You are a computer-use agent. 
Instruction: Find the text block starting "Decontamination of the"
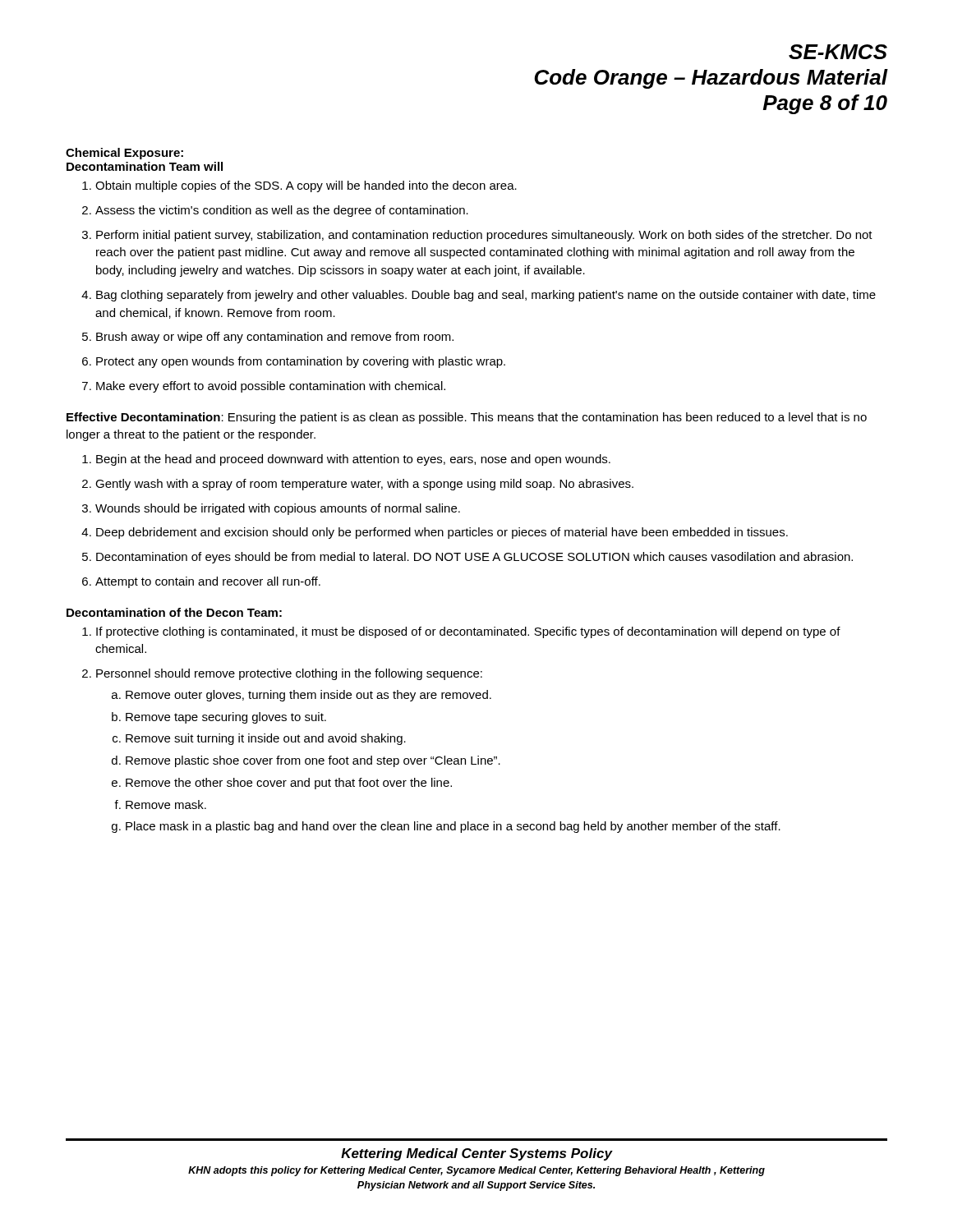(x=174, y=612)
